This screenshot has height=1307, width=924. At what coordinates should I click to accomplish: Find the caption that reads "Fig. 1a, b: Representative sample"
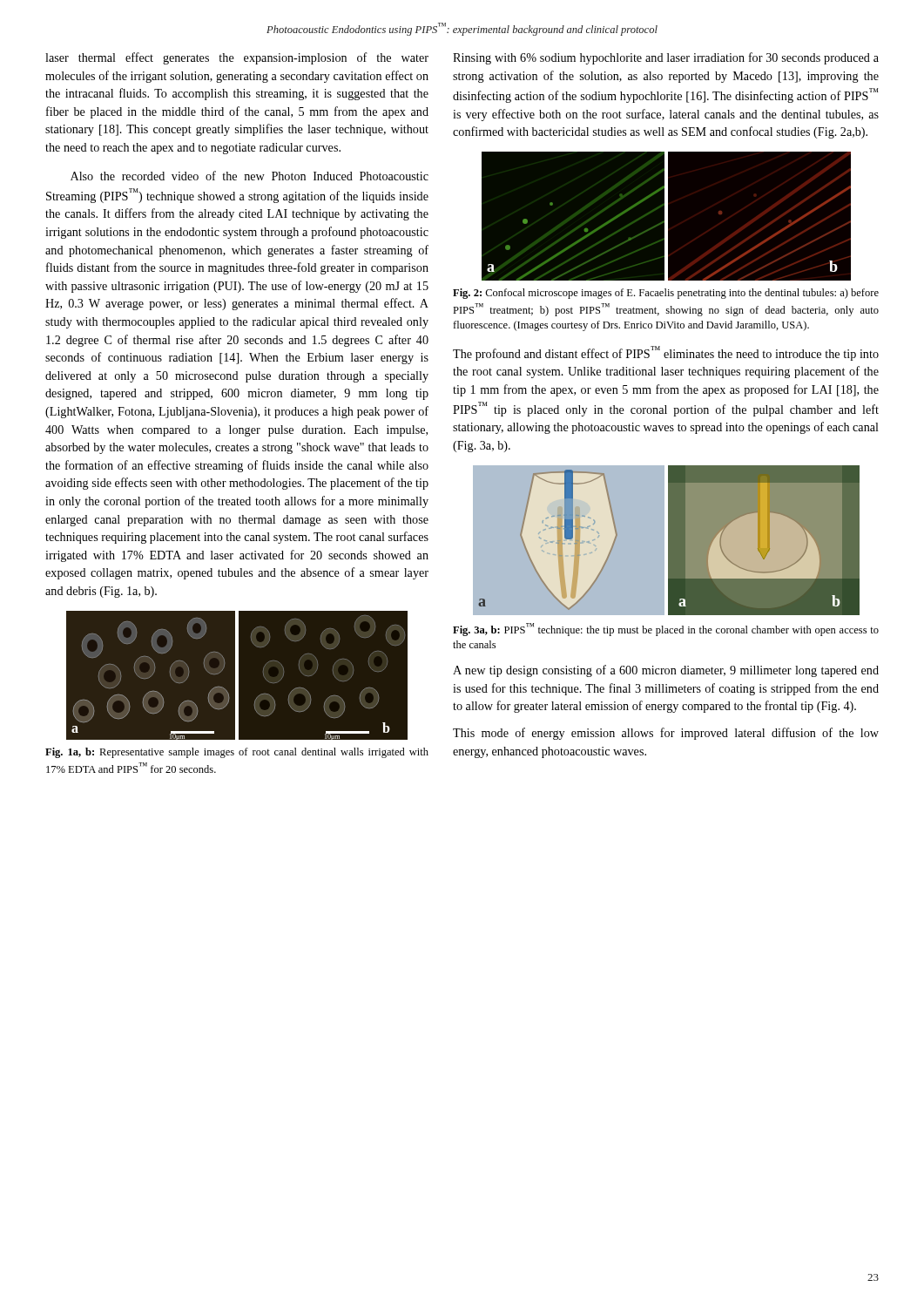click(237, 760)
